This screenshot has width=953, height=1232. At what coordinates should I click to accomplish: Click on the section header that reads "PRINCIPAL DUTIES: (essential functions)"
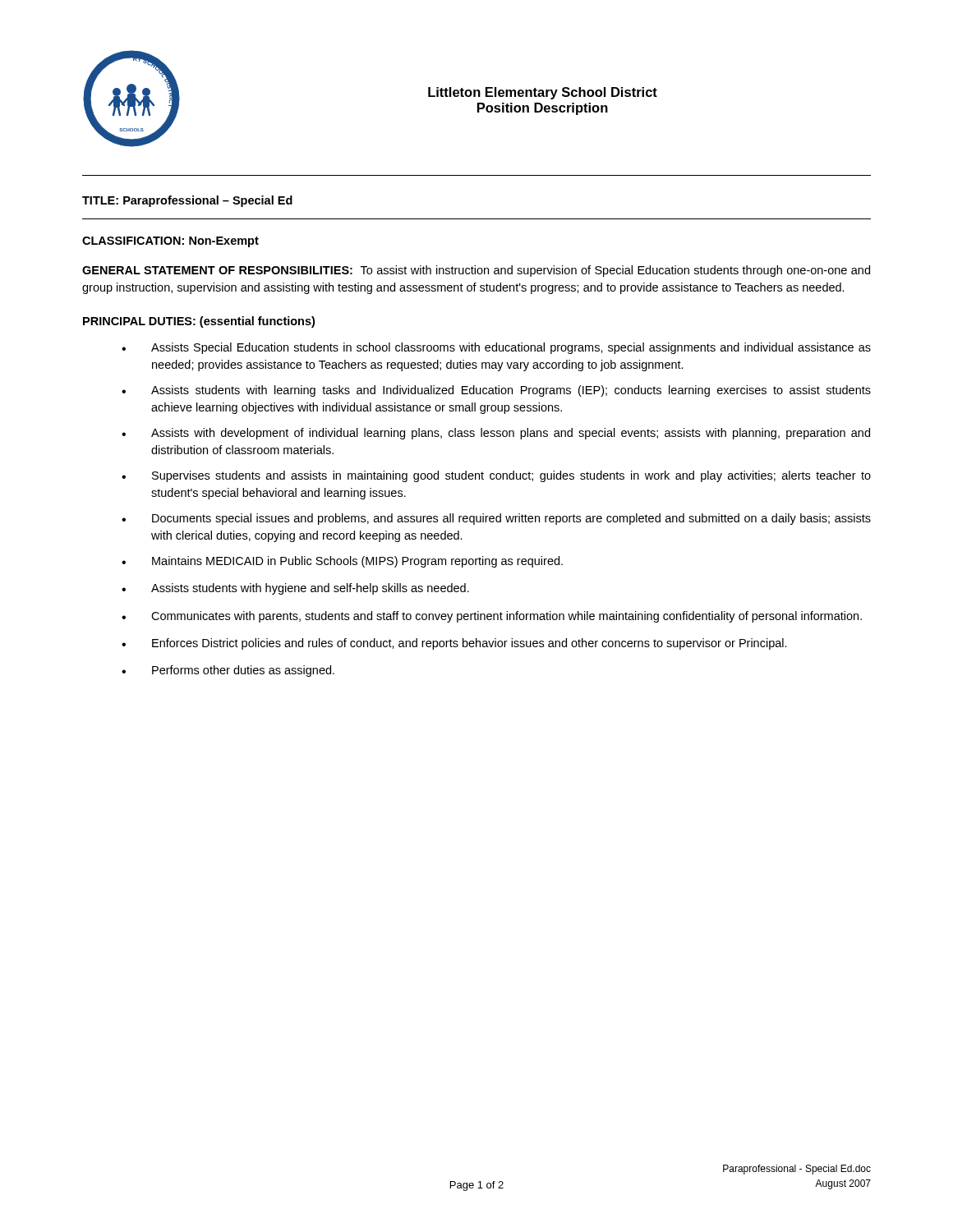[x=199, y=322]
